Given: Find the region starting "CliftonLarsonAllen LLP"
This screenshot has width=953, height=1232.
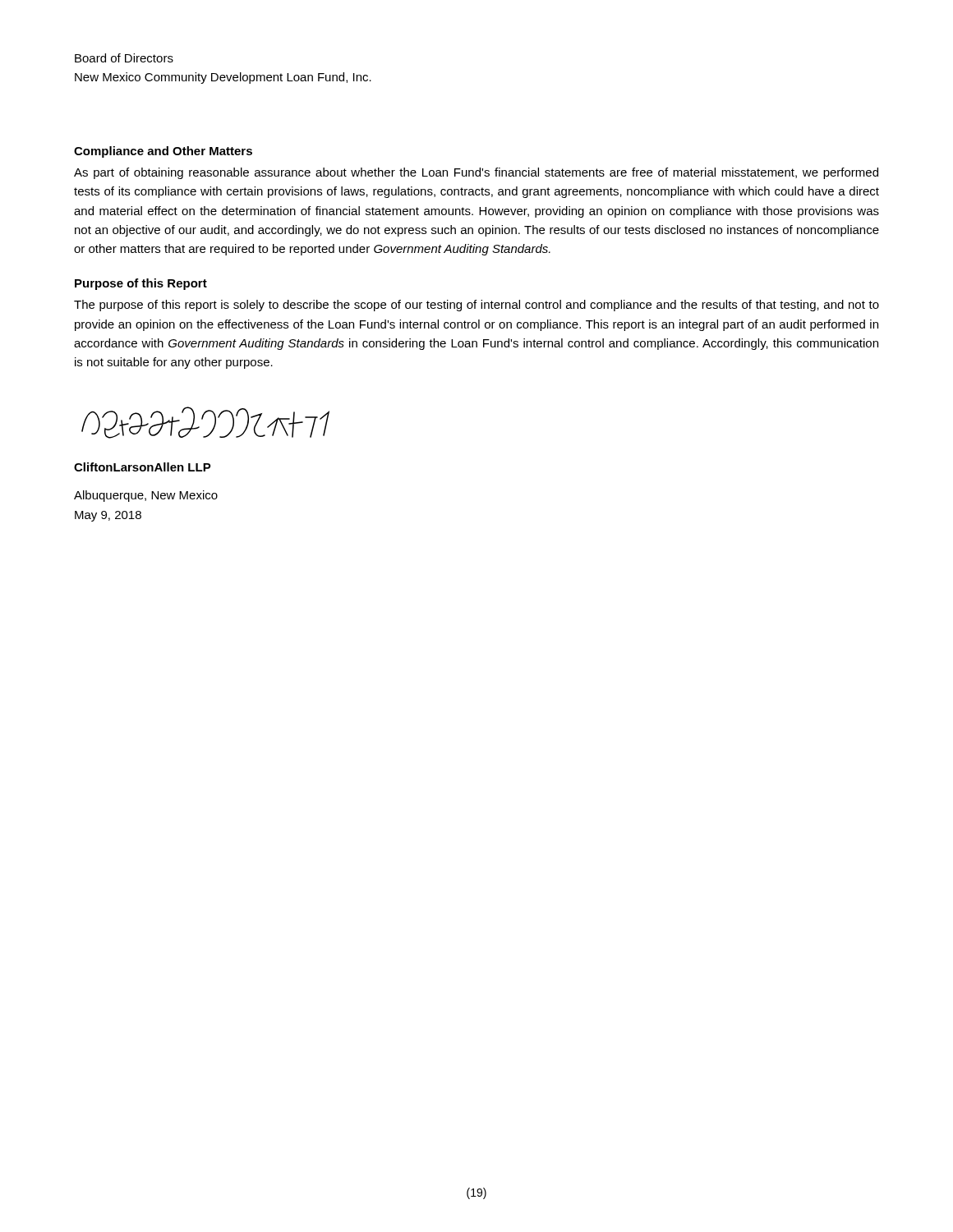Looking at the screenshot, I should 142,467.
